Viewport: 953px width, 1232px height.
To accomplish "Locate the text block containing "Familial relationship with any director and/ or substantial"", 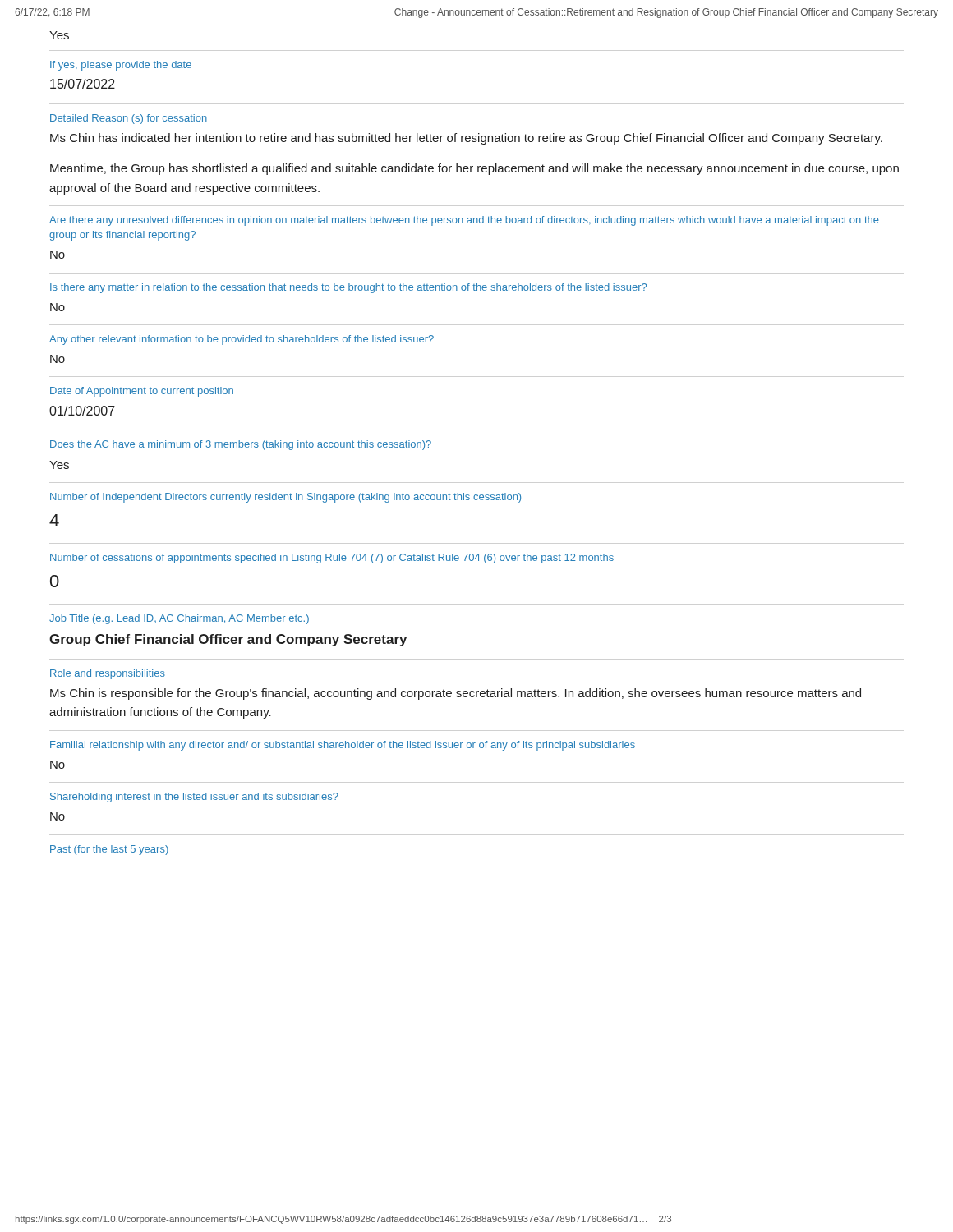I will point(476,755).
